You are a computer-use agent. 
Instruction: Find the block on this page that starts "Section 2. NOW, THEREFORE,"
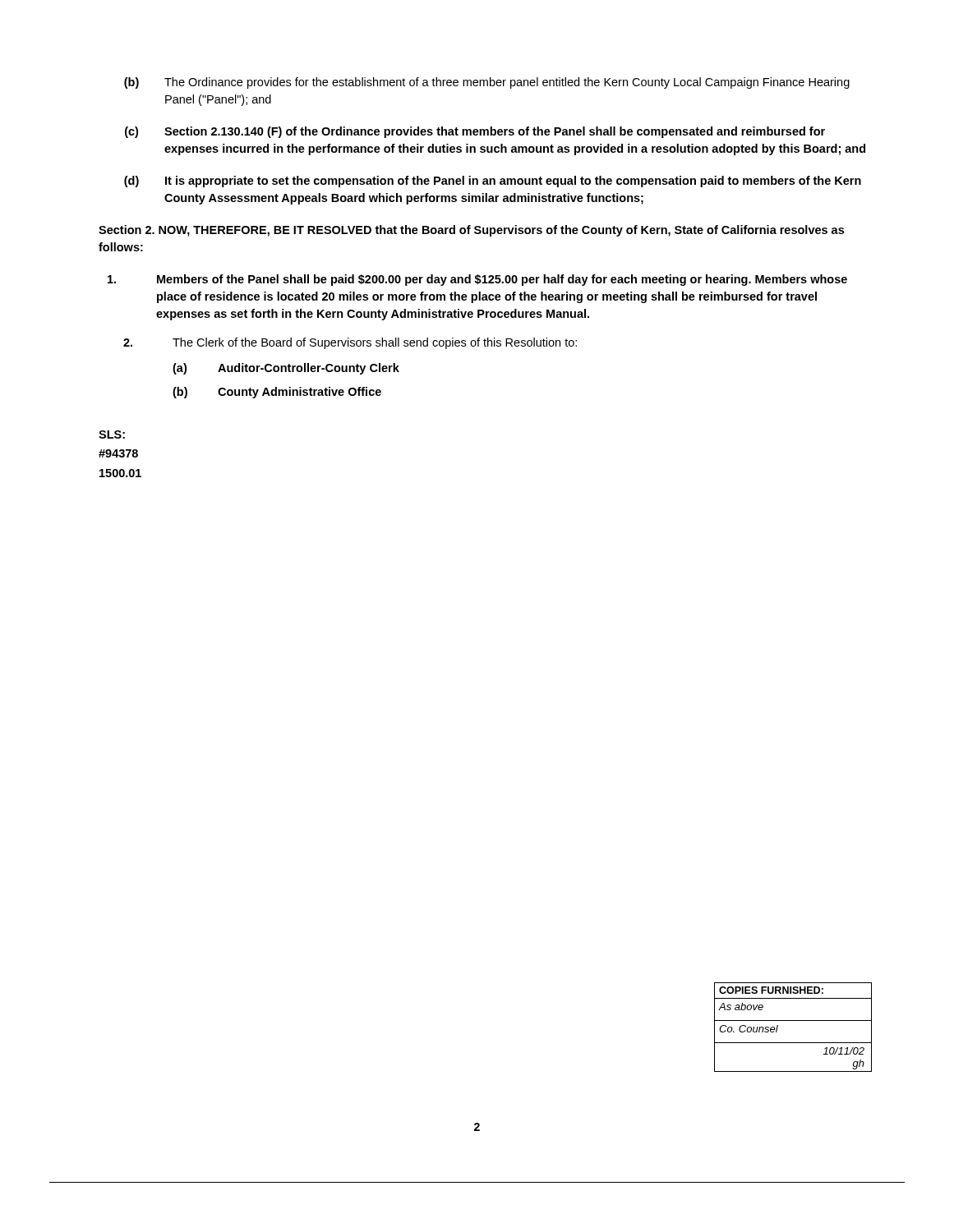click(x=472, y=239)
